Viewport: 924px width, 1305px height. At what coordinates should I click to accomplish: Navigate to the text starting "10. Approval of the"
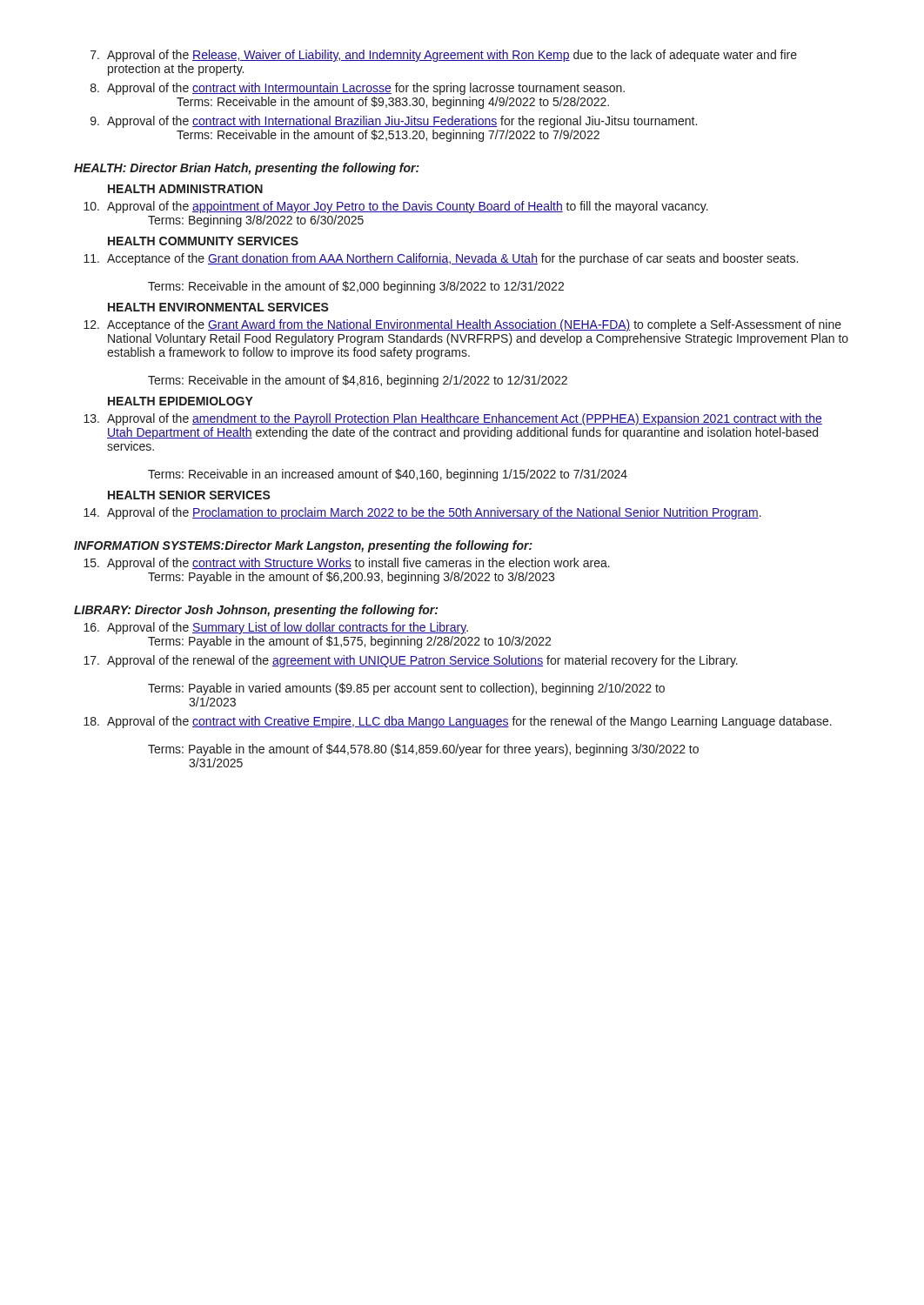pos(462,213)
